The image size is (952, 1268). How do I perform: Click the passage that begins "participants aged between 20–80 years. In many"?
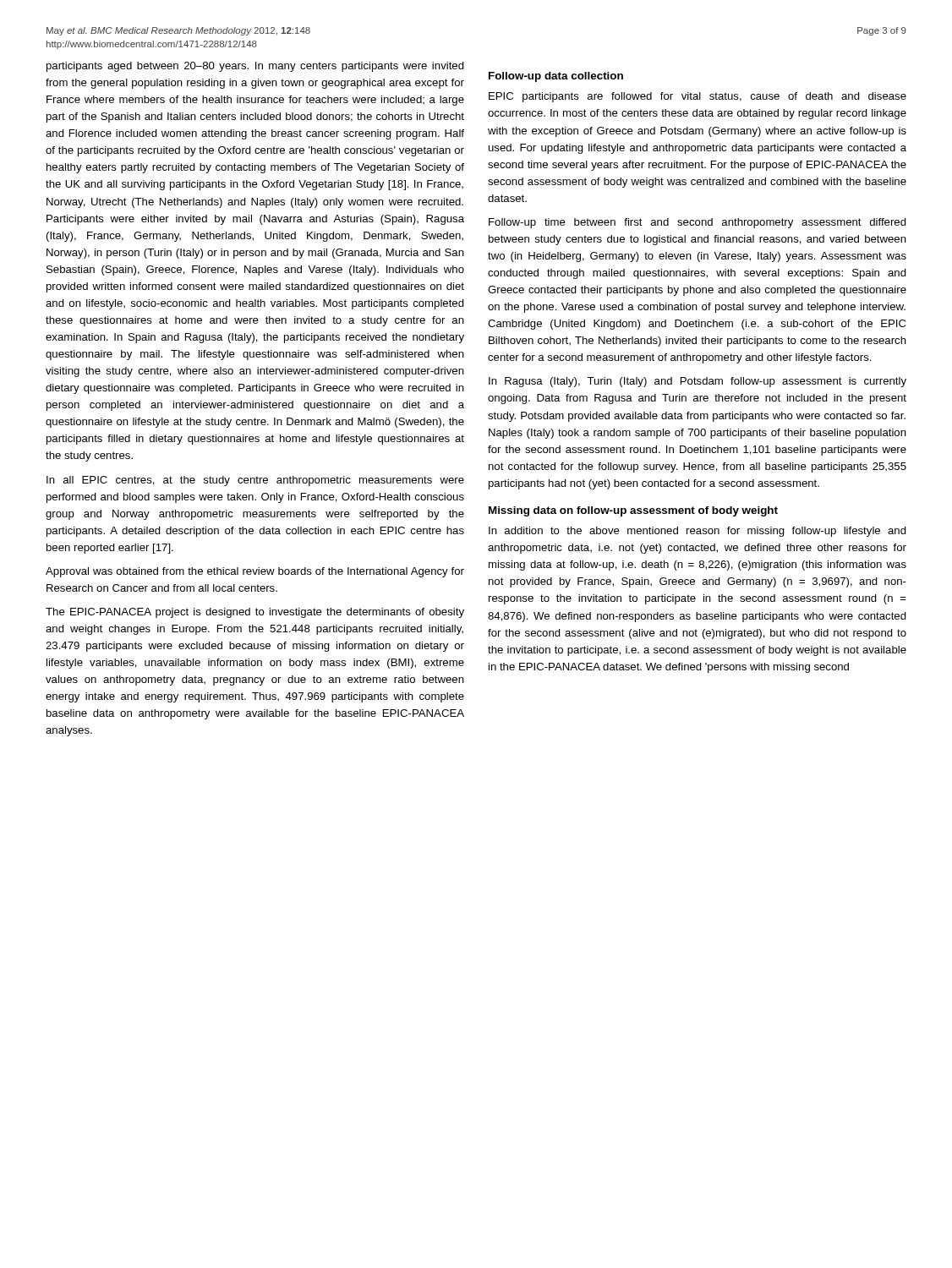(x=255, y=261)
